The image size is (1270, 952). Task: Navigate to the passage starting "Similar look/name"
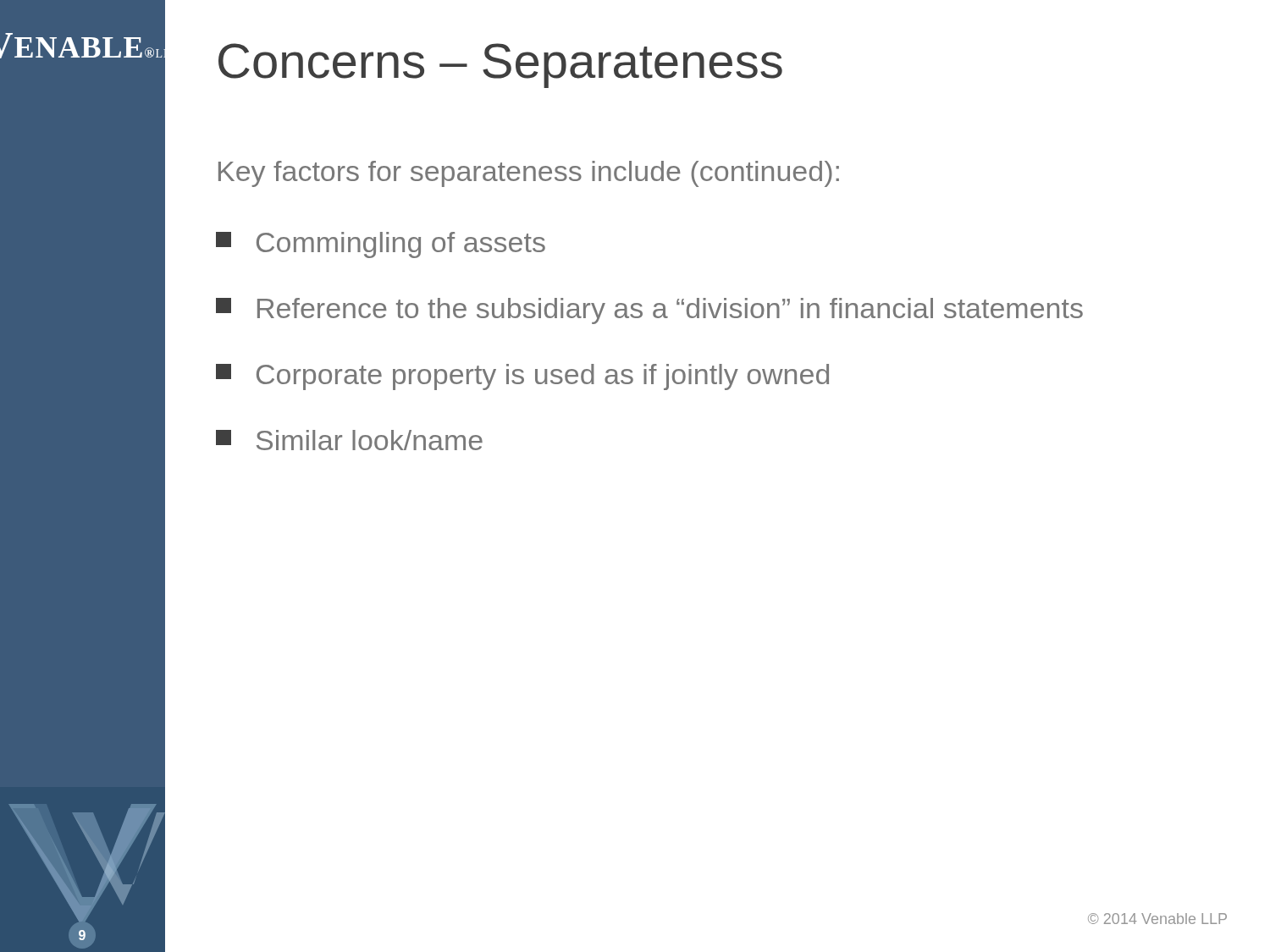coord(349,440)
